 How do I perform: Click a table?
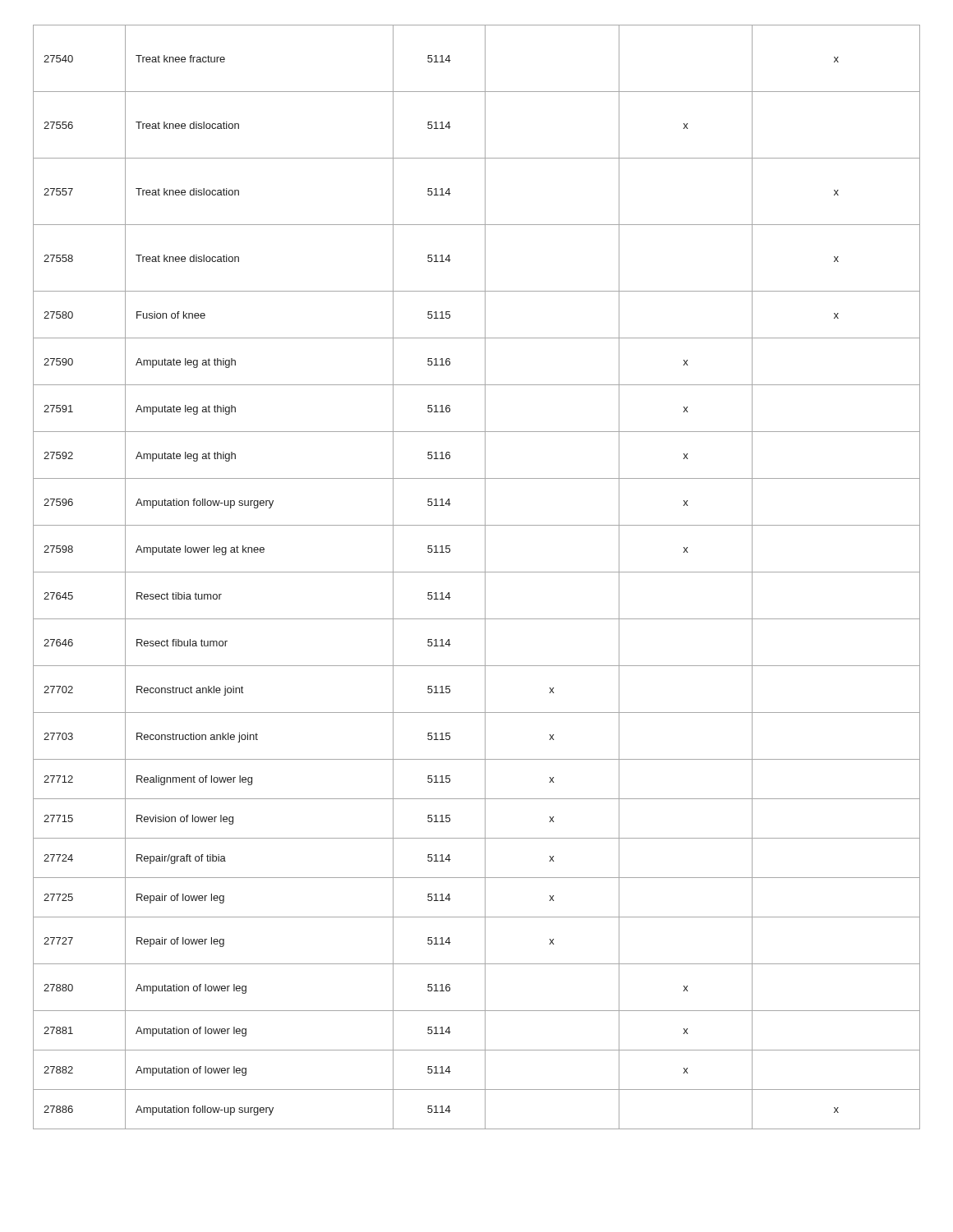coord(476,577)
